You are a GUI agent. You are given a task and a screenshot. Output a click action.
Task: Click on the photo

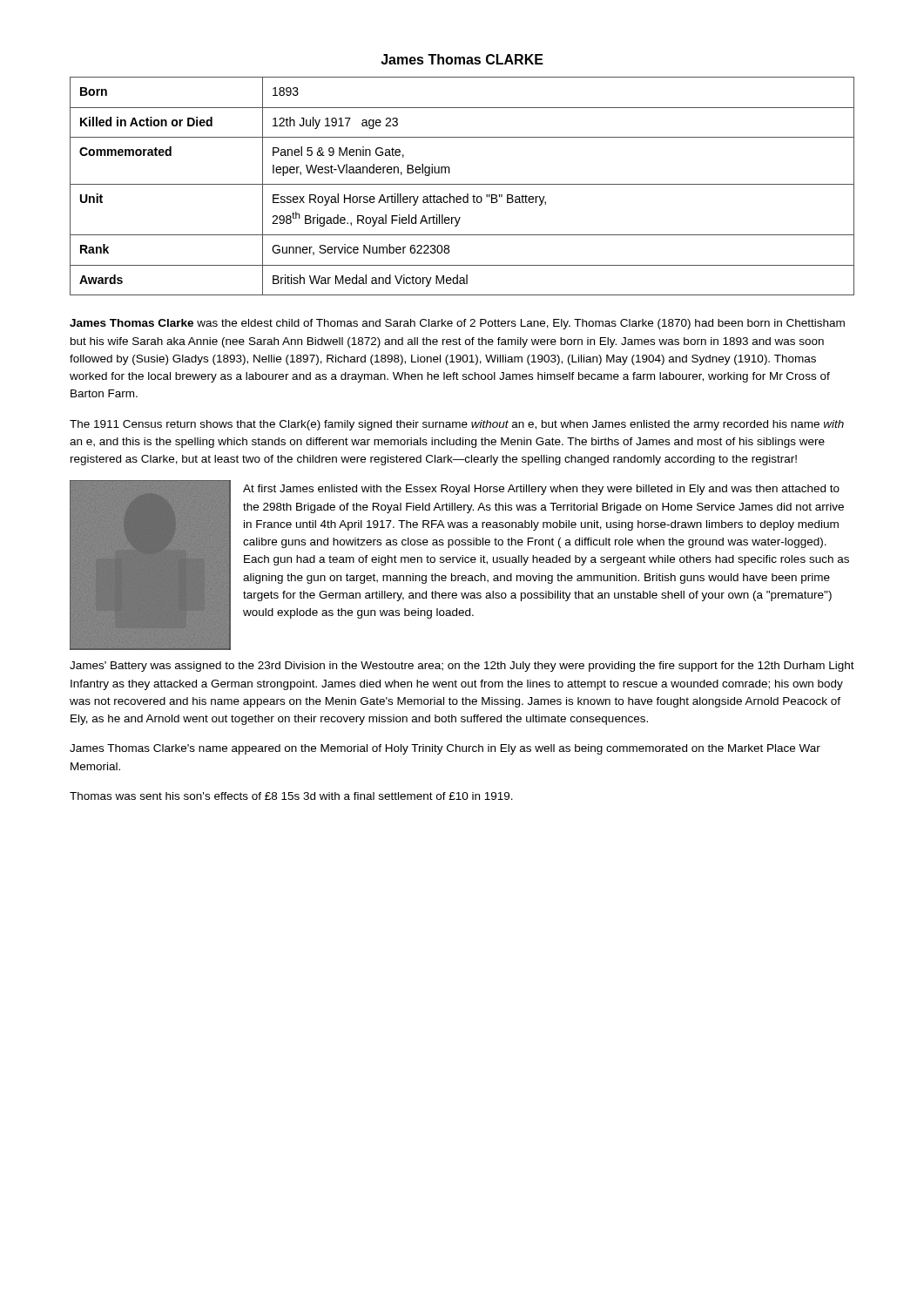[x=150, y=565]
